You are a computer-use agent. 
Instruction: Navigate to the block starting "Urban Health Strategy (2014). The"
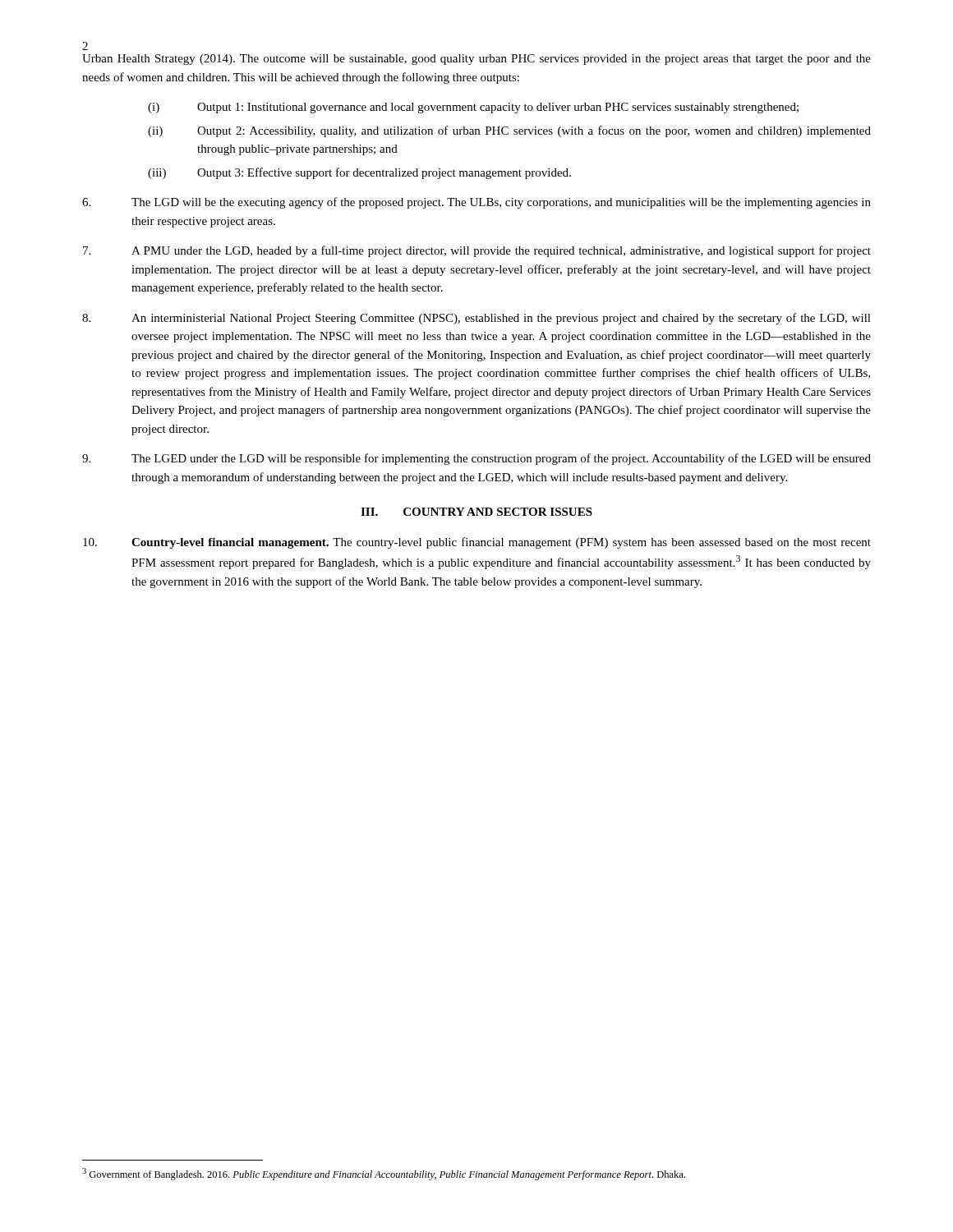click(476, 68)
